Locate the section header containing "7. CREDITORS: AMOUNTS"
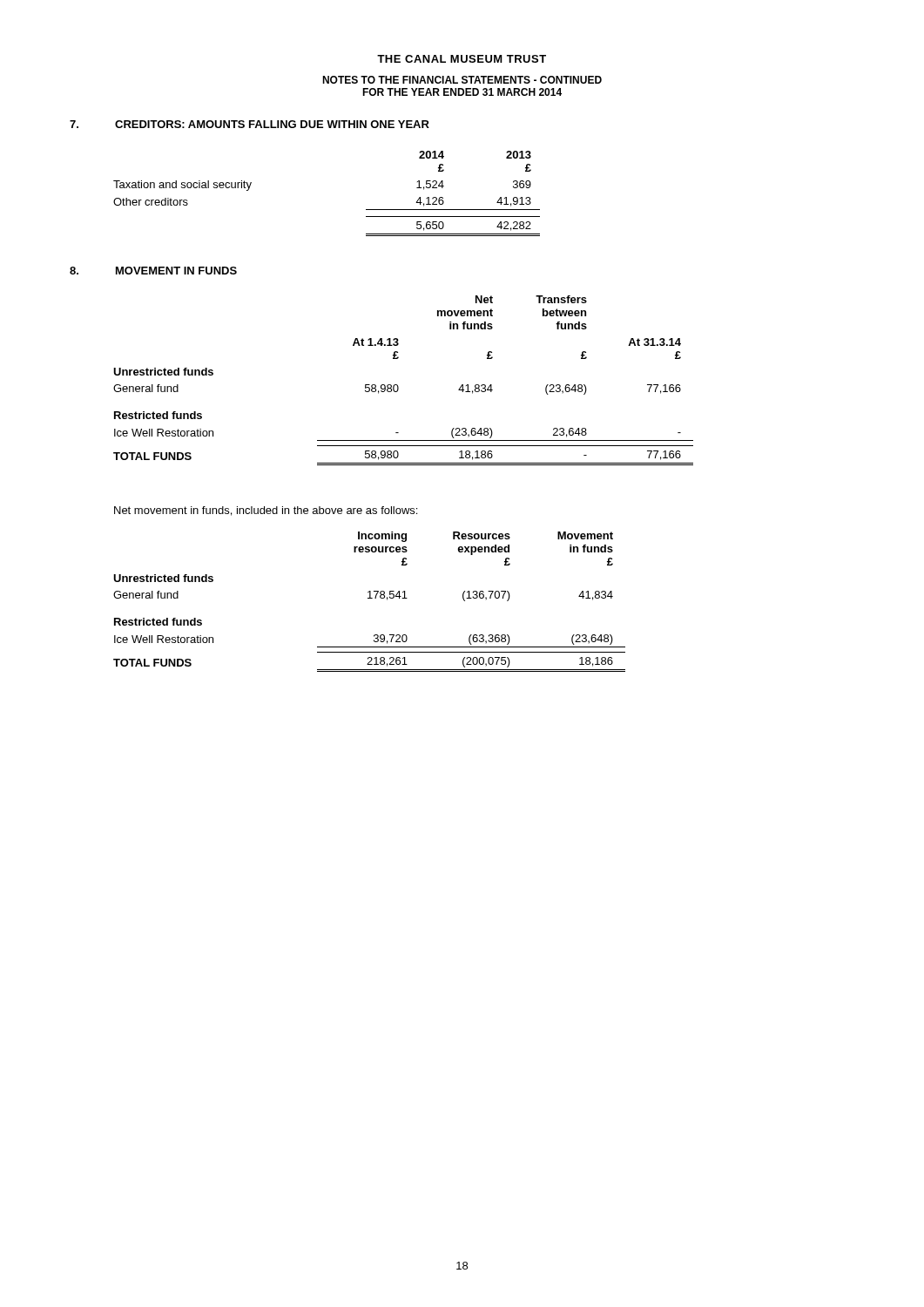The height and width of the screenshot is (1307, 924). pos(249,124)
